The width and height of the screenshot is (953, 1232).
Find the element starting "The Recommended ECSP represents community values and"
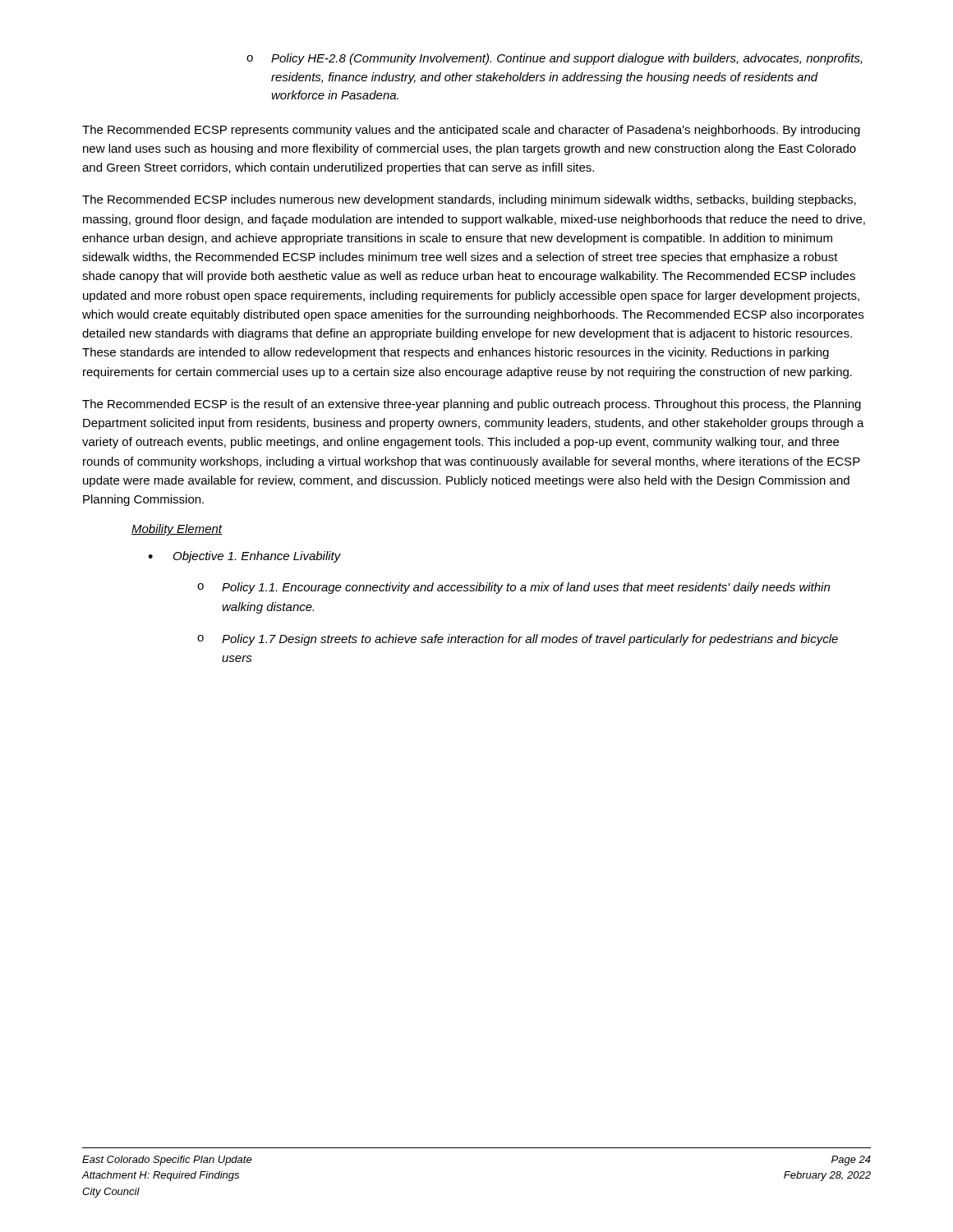(x=476, y=148)
